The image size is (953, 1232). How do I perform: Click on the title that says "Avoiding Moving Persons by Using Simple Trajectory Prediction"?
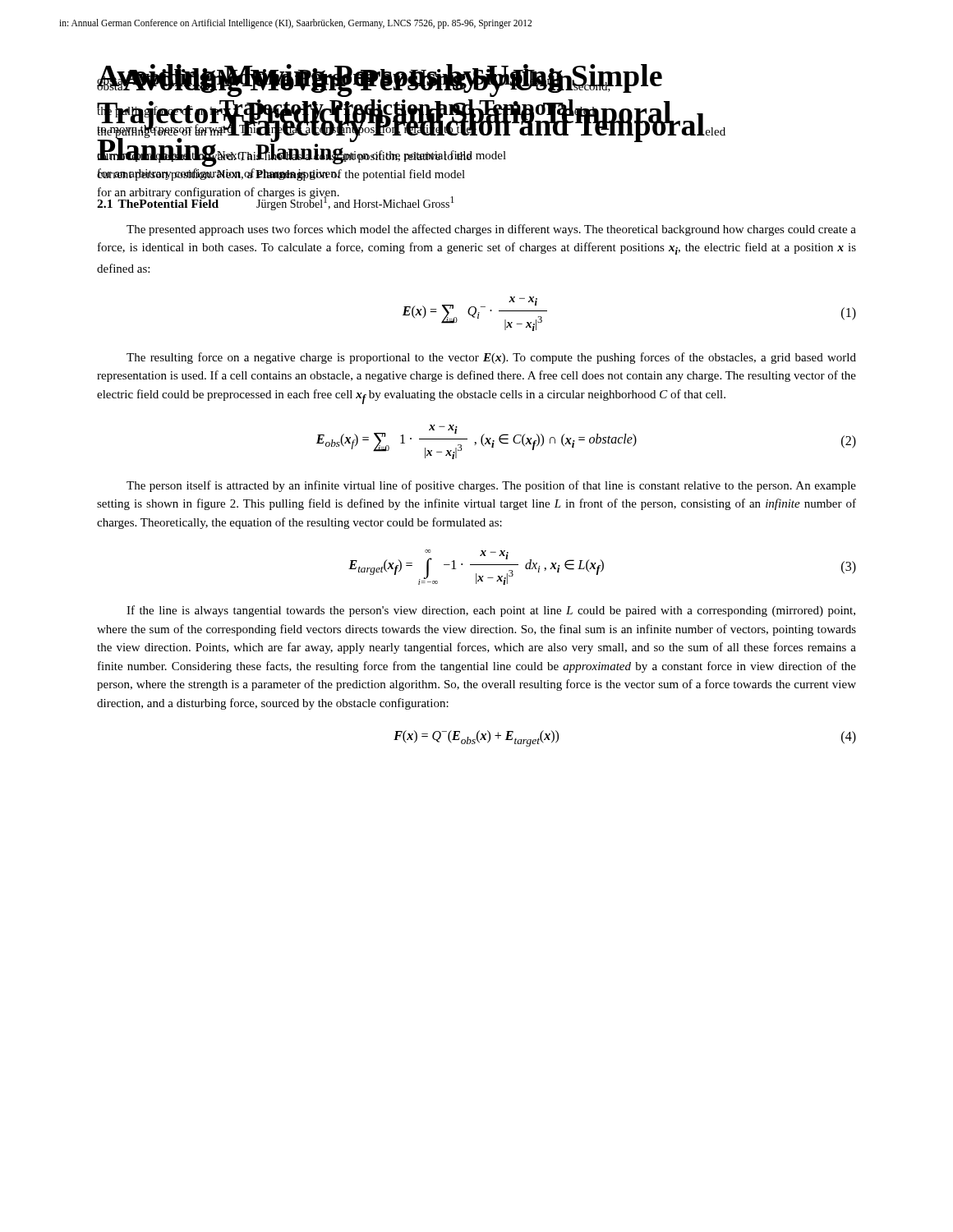384,112
